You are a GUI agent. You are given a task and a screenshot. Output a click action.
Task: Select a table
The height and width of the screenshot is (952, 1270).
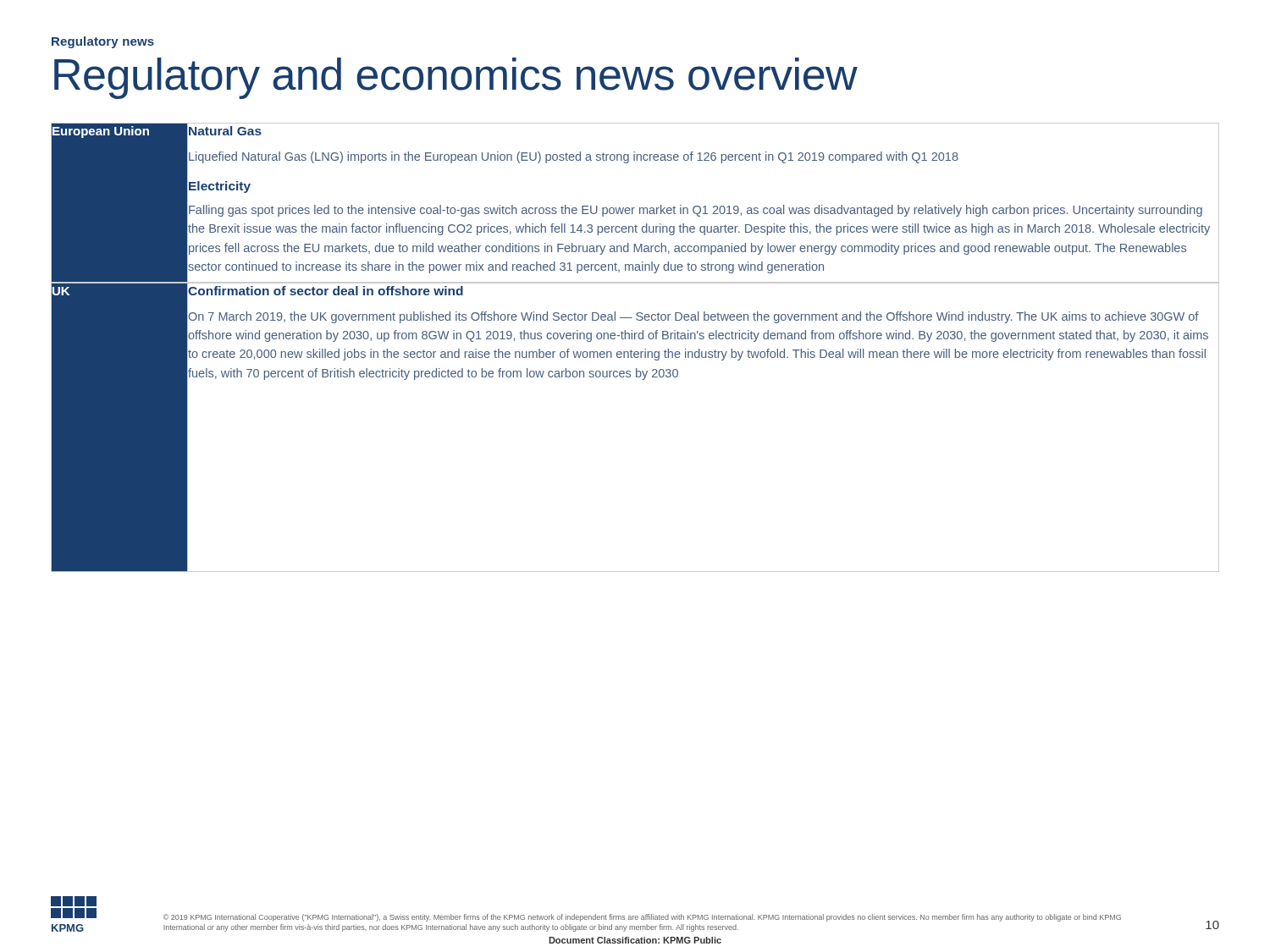[635, 347]
